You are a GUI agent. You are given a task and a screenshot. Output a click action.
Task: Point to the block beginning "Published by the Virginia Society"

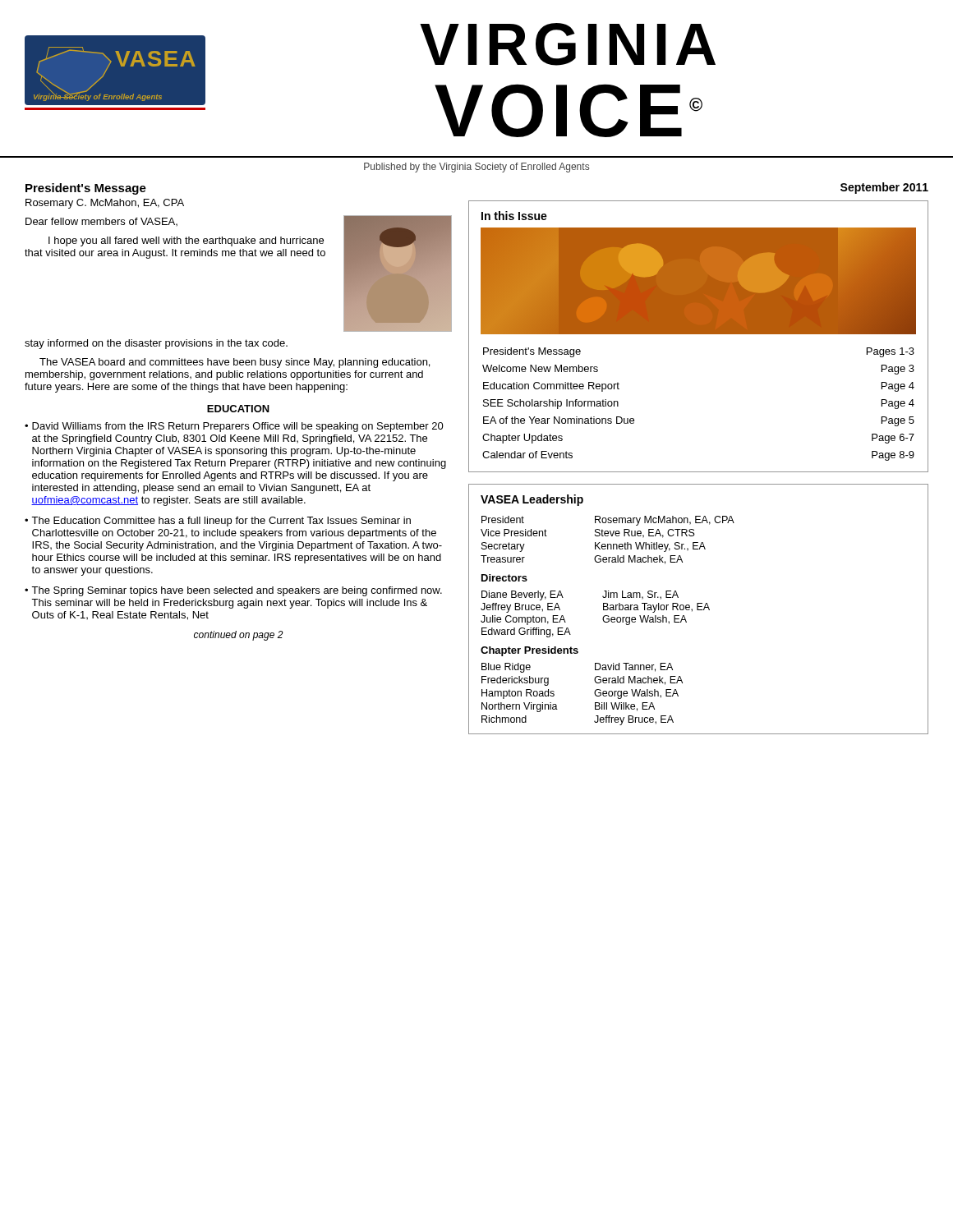(476, 167)
